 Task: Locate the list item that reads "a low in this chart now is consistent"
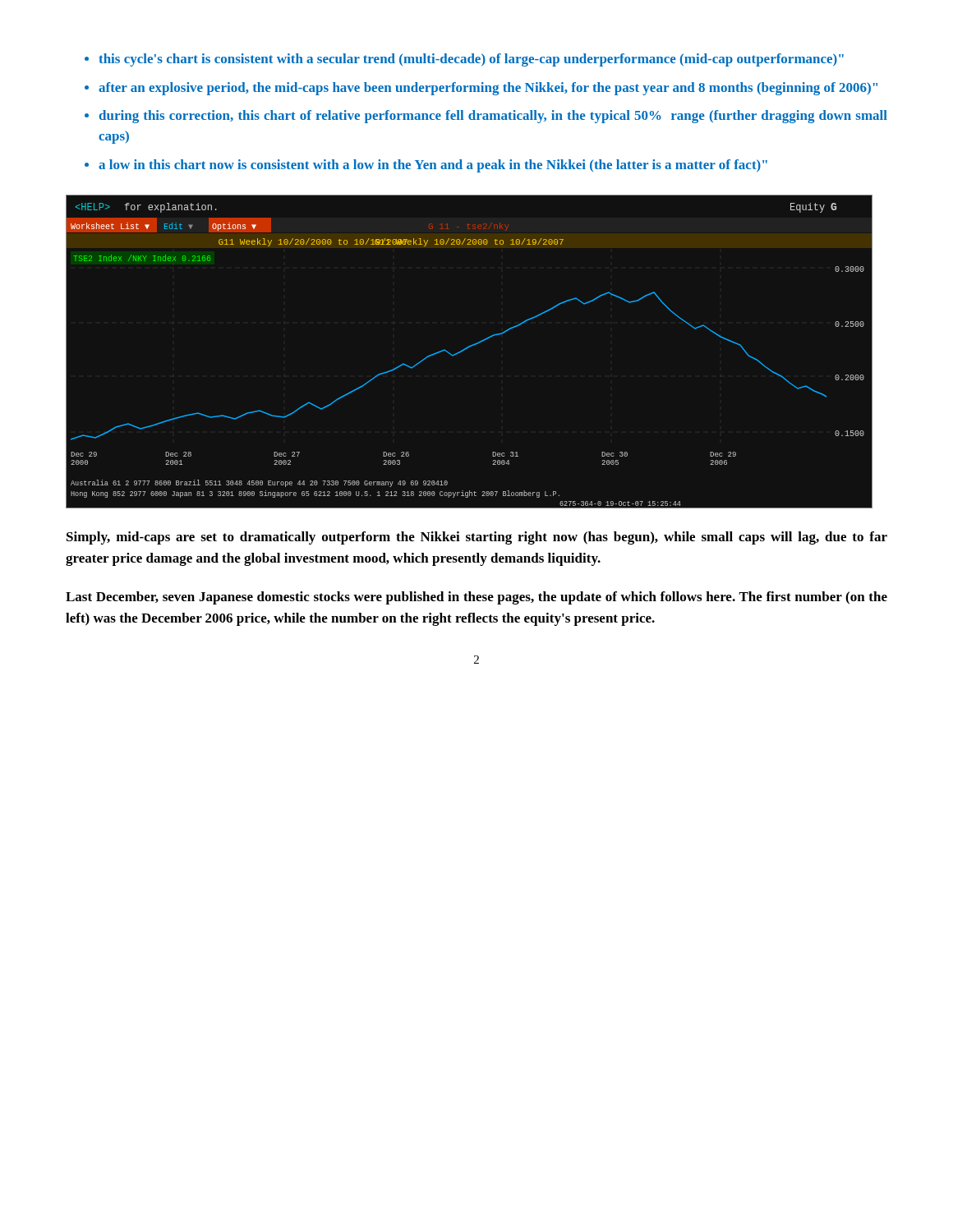click(434, 164)
